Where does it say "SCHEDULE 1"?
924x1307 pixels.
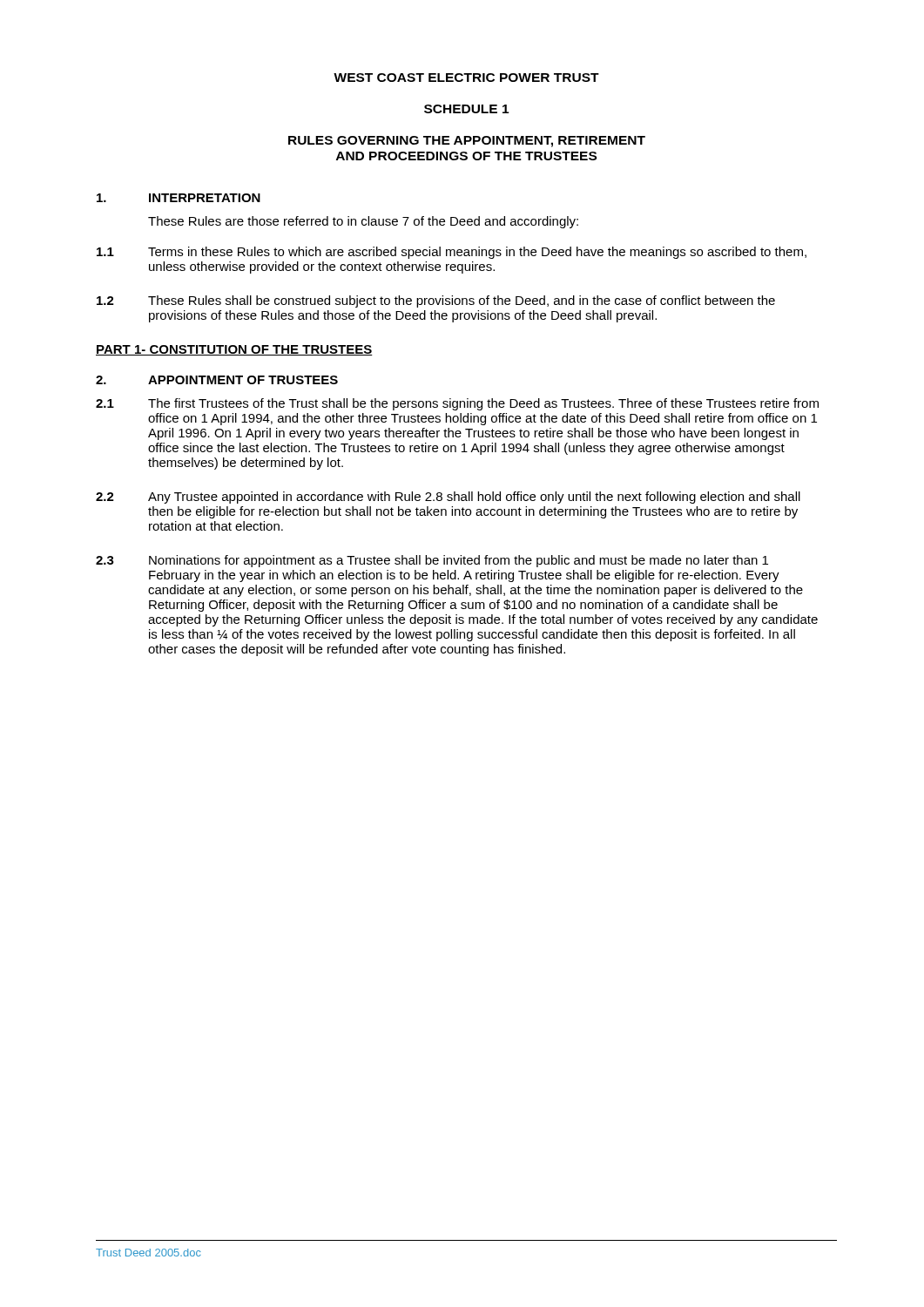coord(466,108)
